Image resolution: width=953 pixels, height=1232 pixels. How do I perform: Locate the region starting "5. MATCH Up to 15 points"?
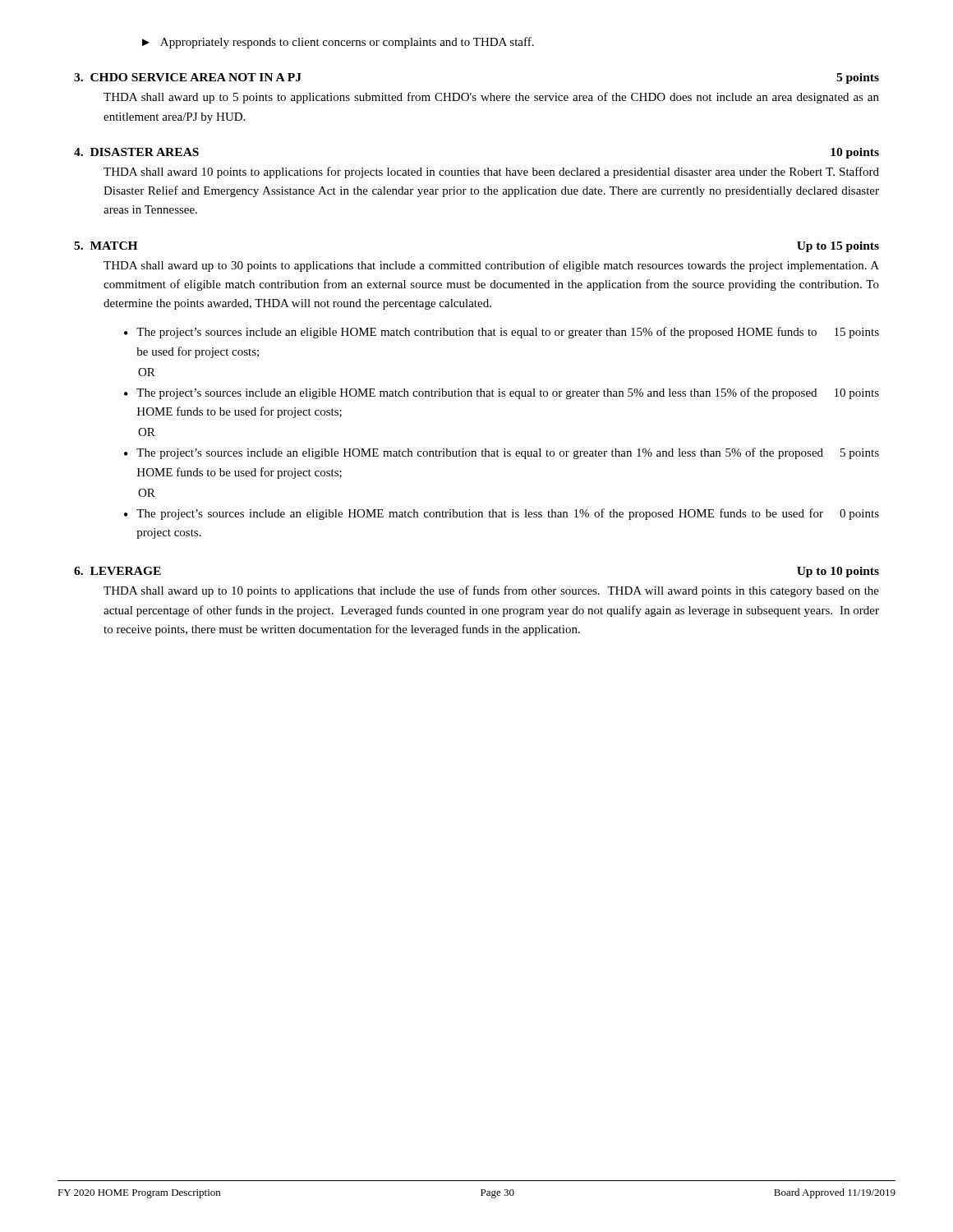[x=104, y=247]
